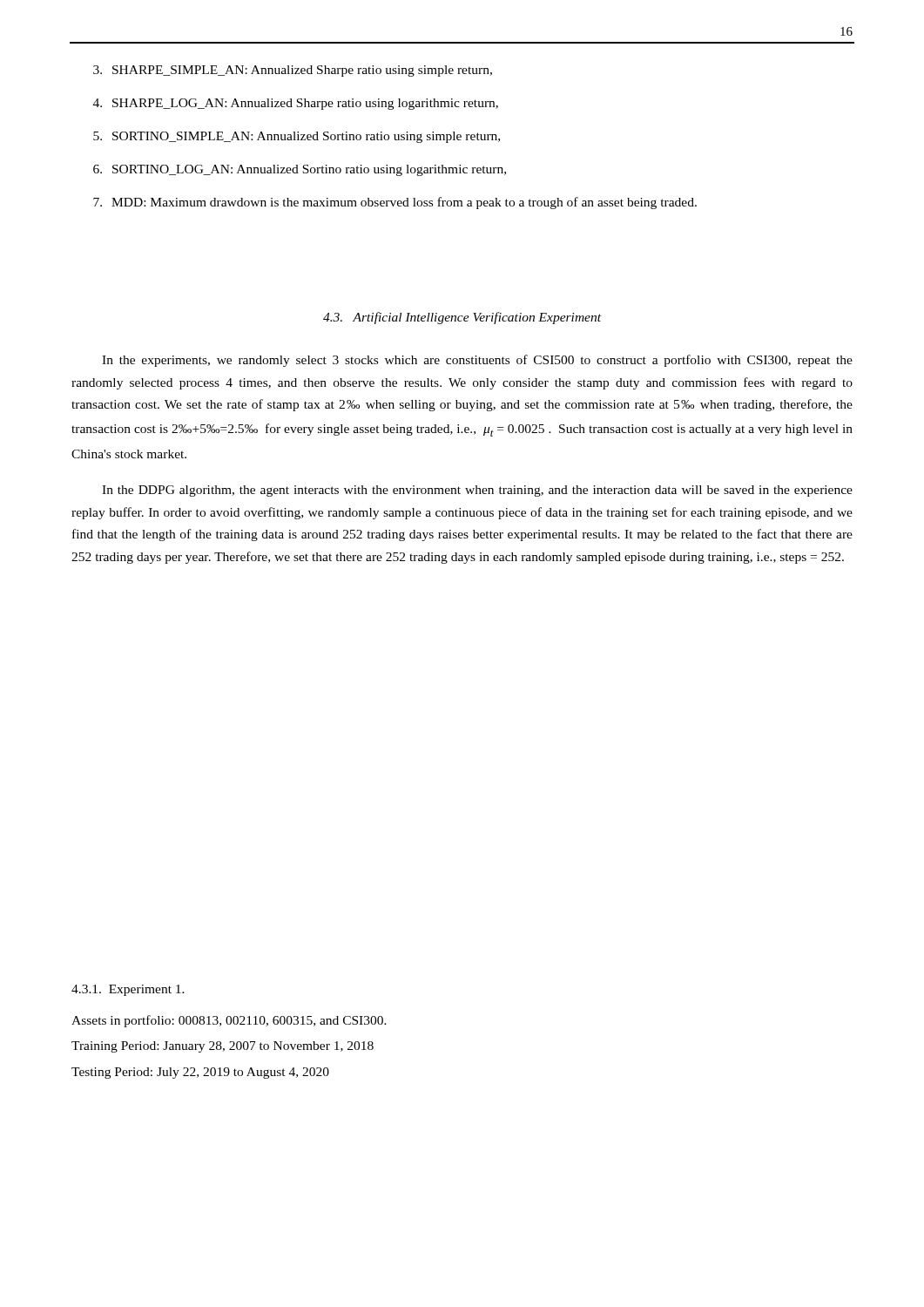Image resolution: width=924 pixels, height=1307 pixels.
Task: Find the block on this page that starts "4. SHARPE_LOG_AN: Annualized Sharpe"
Action: (462, 103)
